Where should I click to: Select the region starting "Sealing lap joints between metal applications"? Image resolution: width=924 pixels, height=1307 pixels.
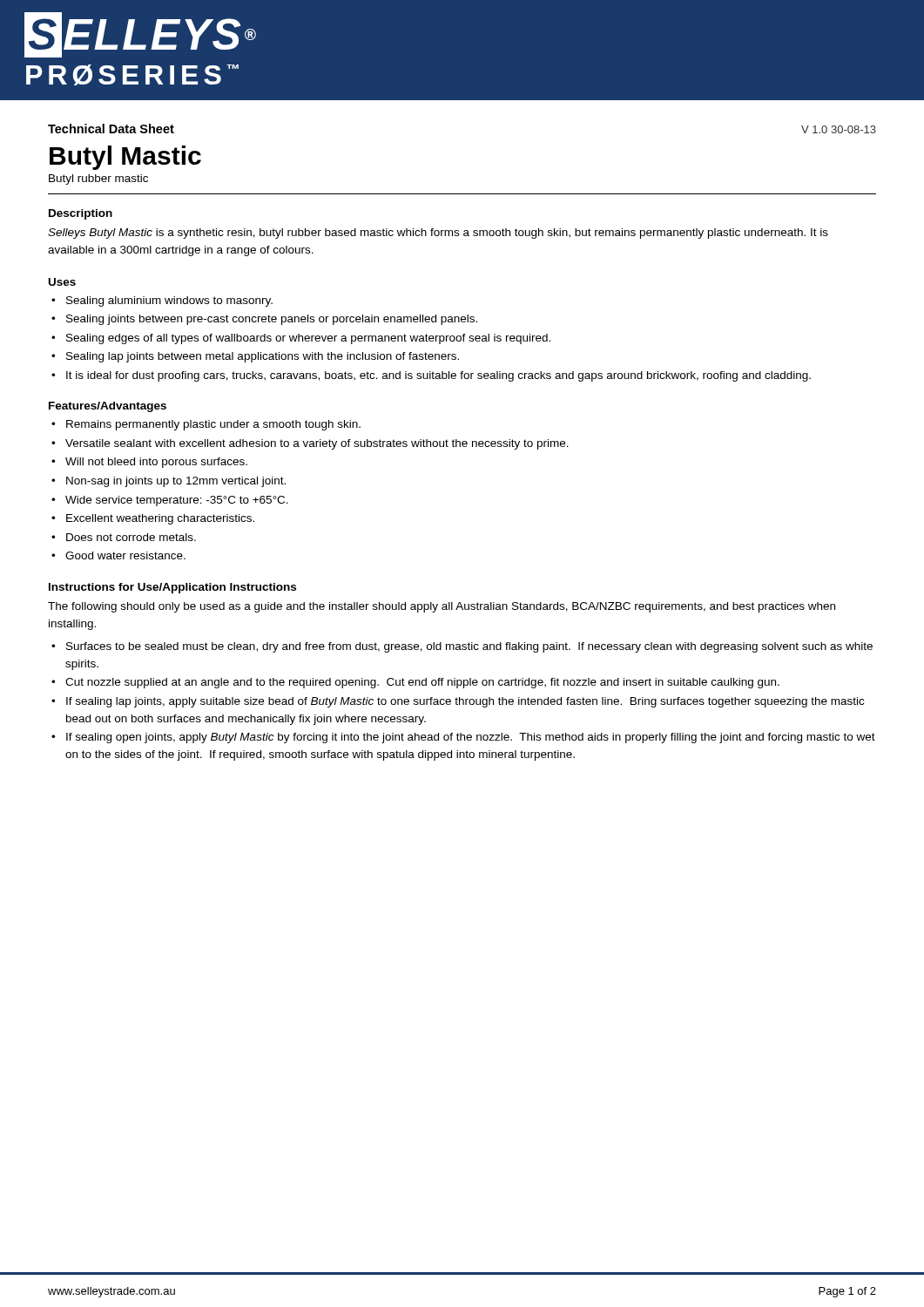(x=263, y=356)
